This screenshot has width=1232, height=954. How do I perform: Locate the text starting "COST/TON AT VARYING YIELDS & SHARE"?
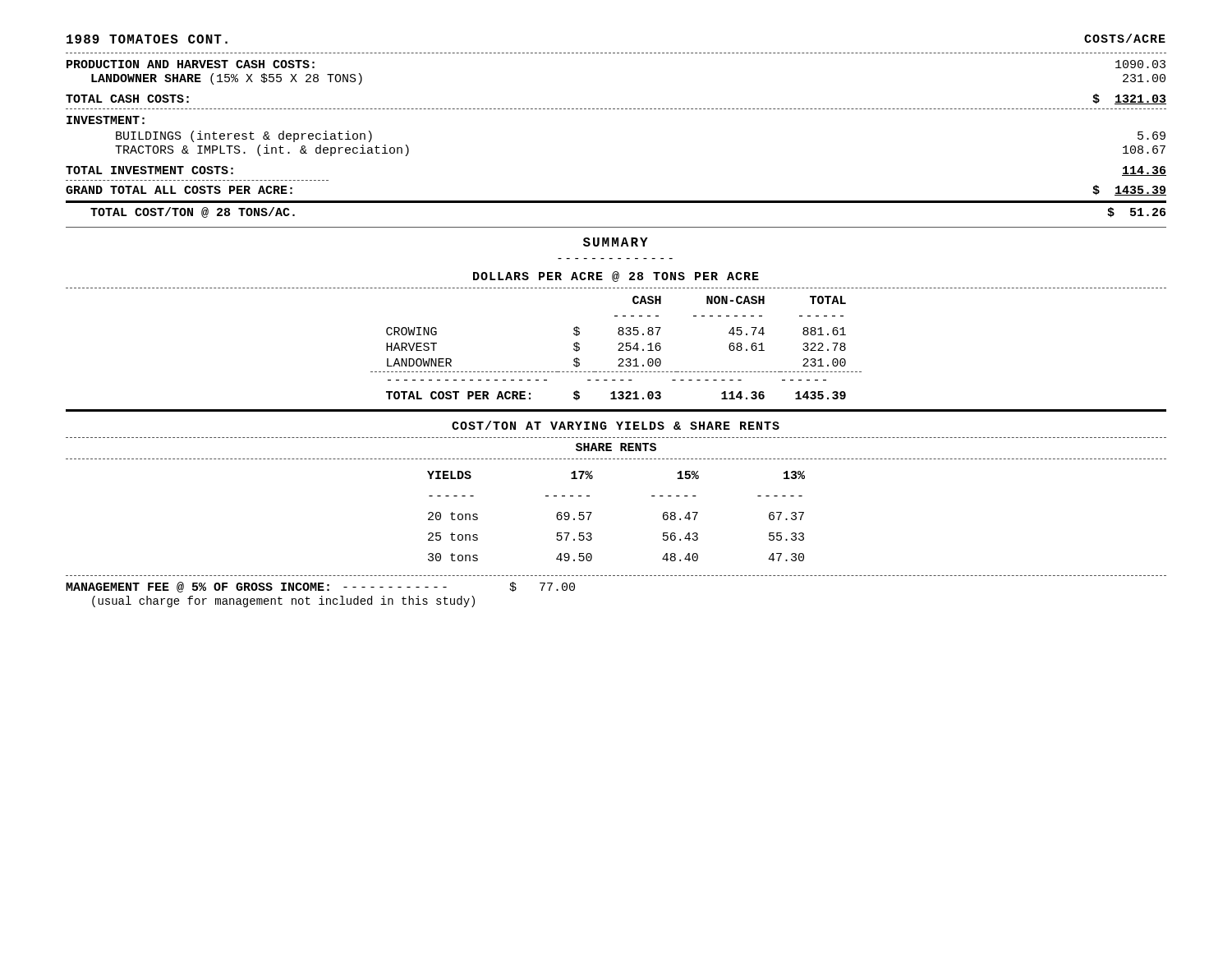coord(616,427)
